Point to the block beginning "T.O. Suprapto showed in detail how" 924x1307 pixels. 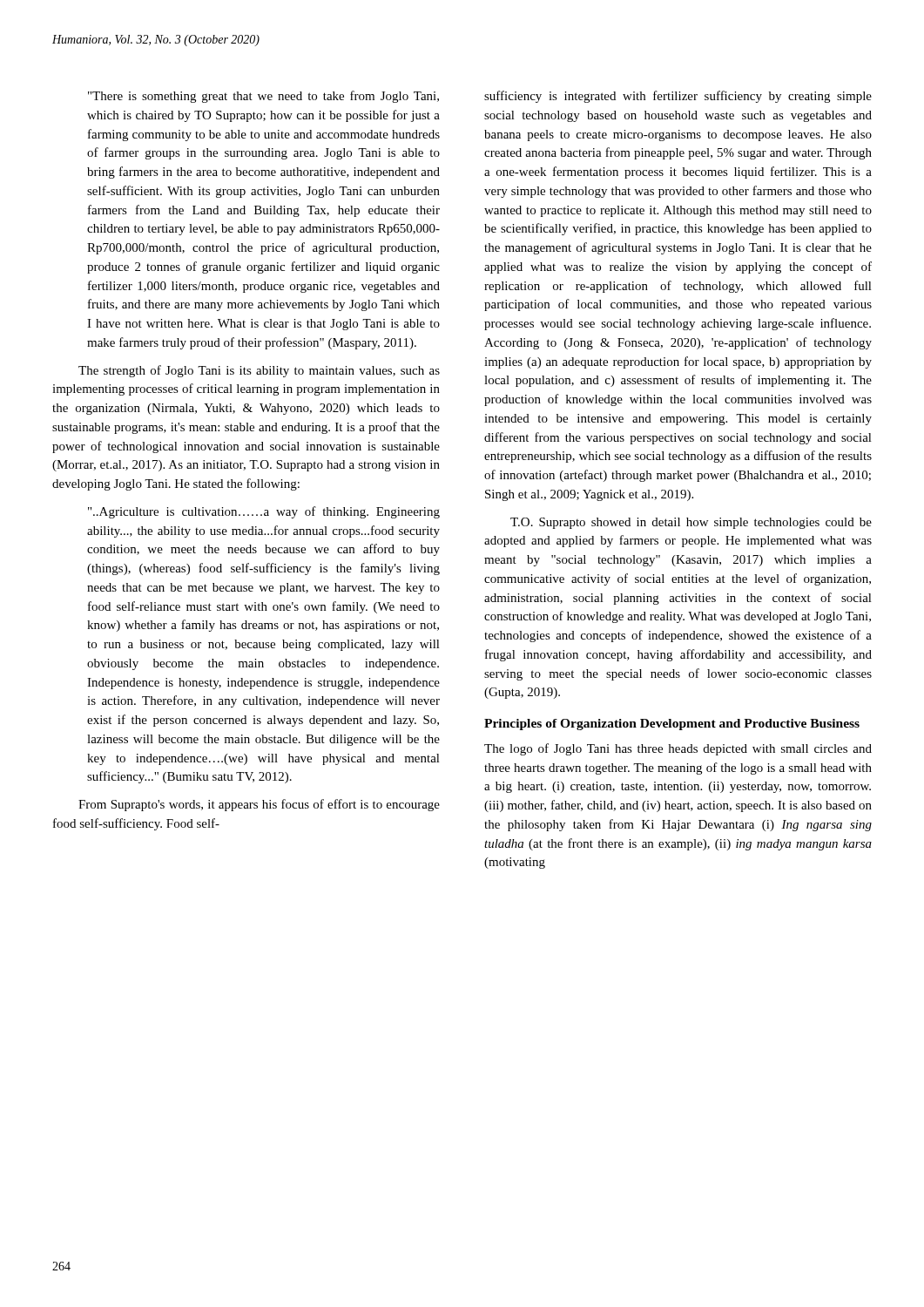pos(678,607)
